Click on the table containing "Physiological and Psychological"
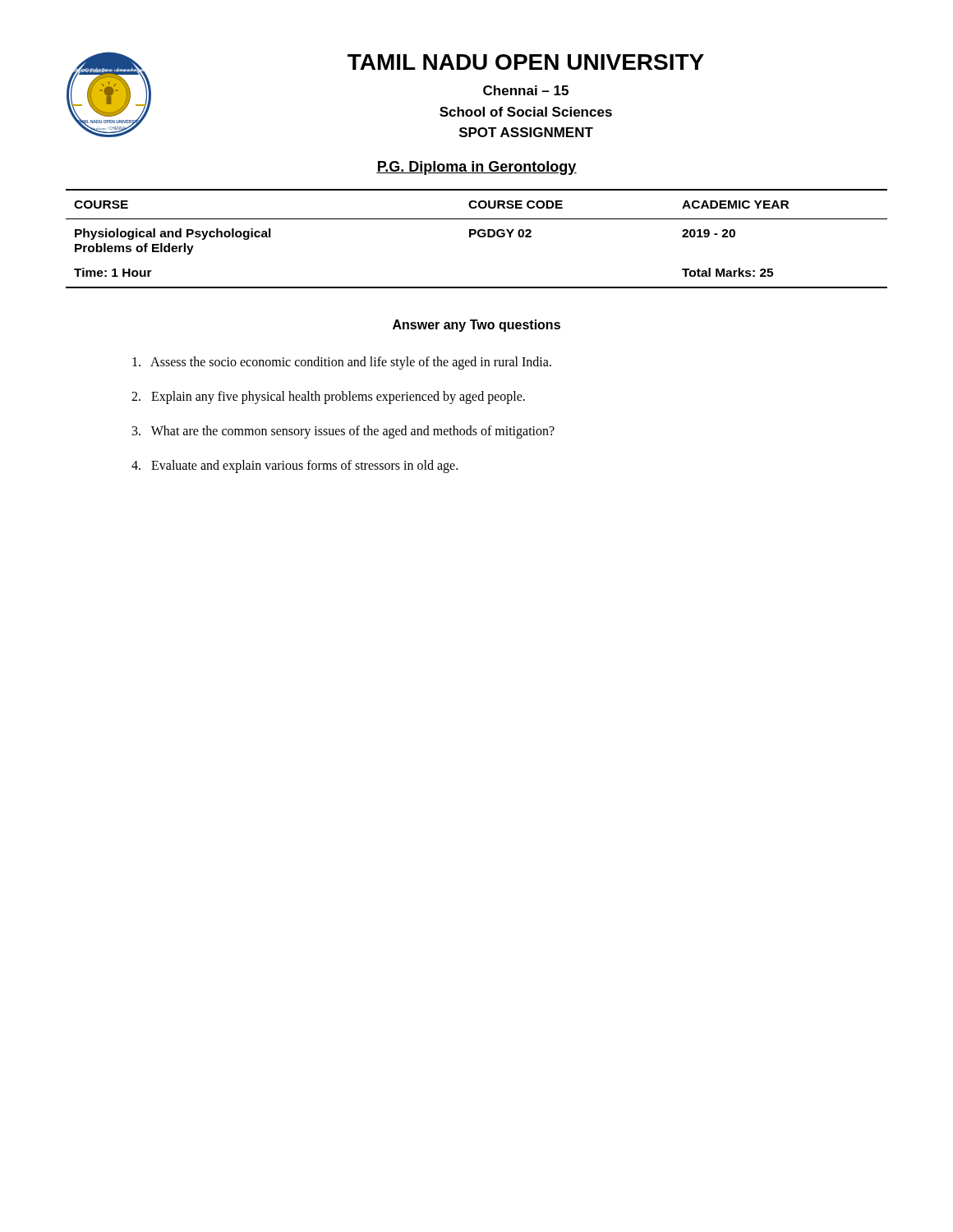This screenshot has height=1232, width=953. pyautogui.click(x=476, y=238)
